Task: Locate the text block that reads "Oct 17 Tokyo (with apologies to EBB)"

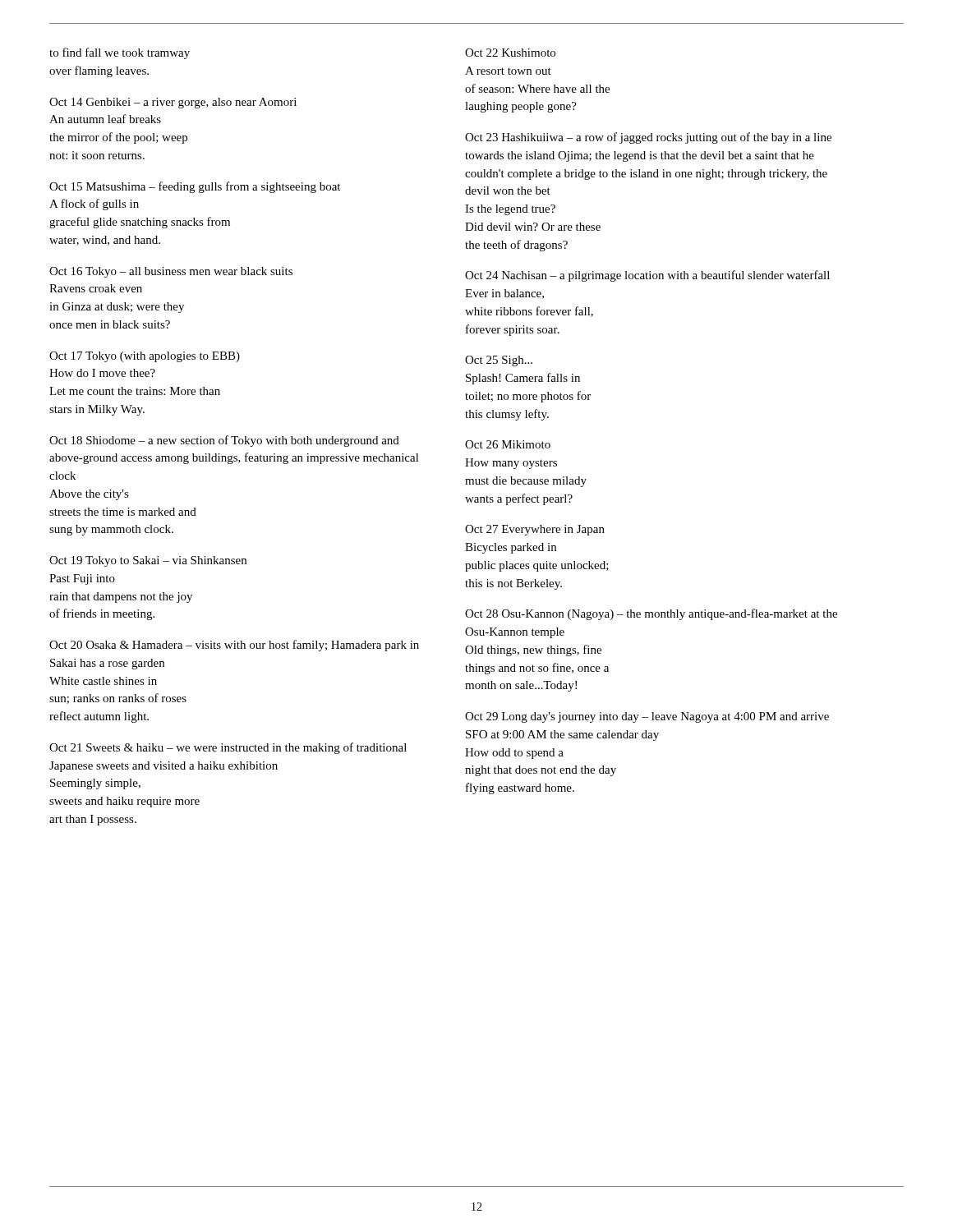Action: (145, 357)
